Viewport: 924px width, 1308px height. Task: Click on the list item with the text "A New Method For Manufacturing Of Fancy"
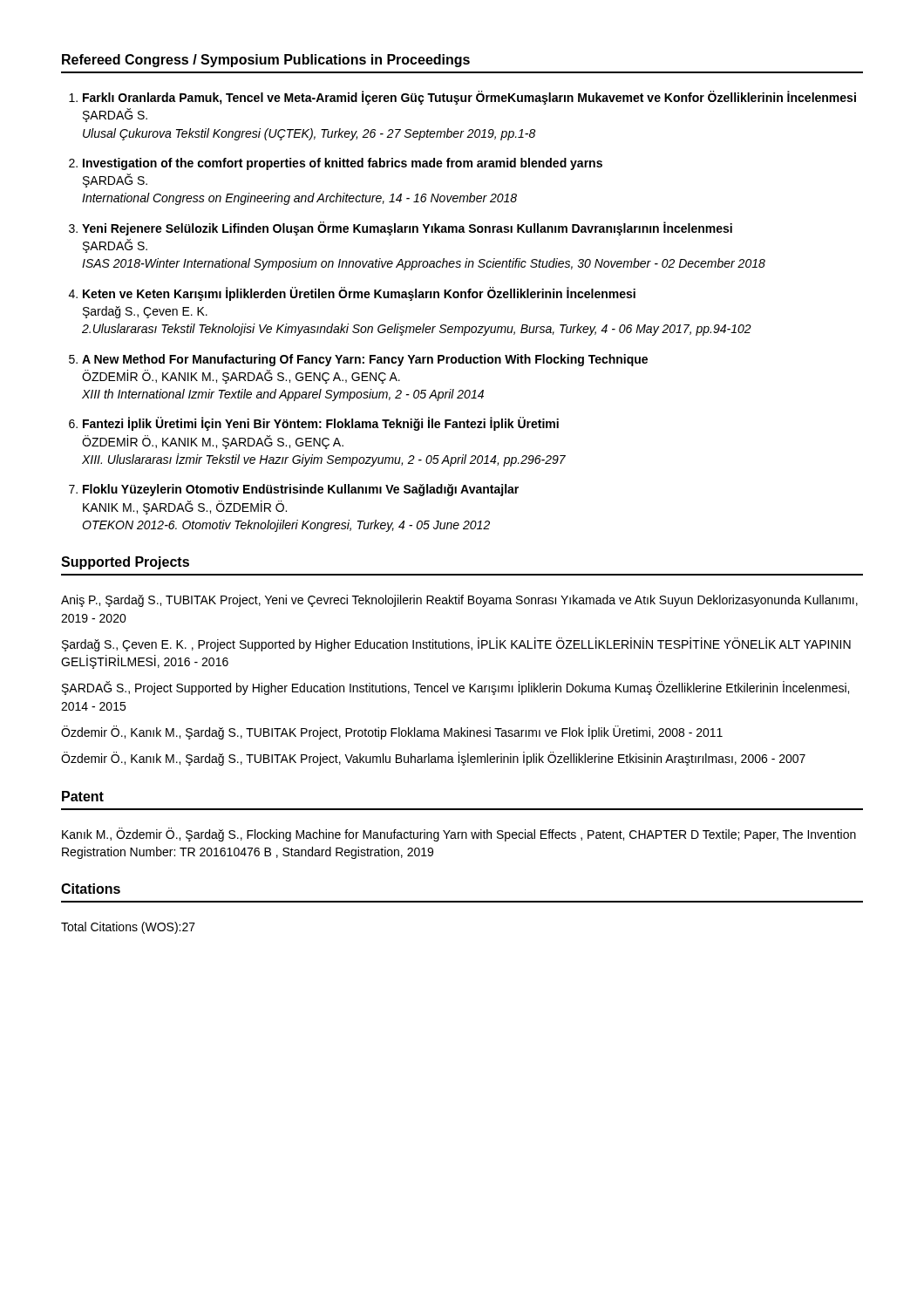tap(365, 360)
